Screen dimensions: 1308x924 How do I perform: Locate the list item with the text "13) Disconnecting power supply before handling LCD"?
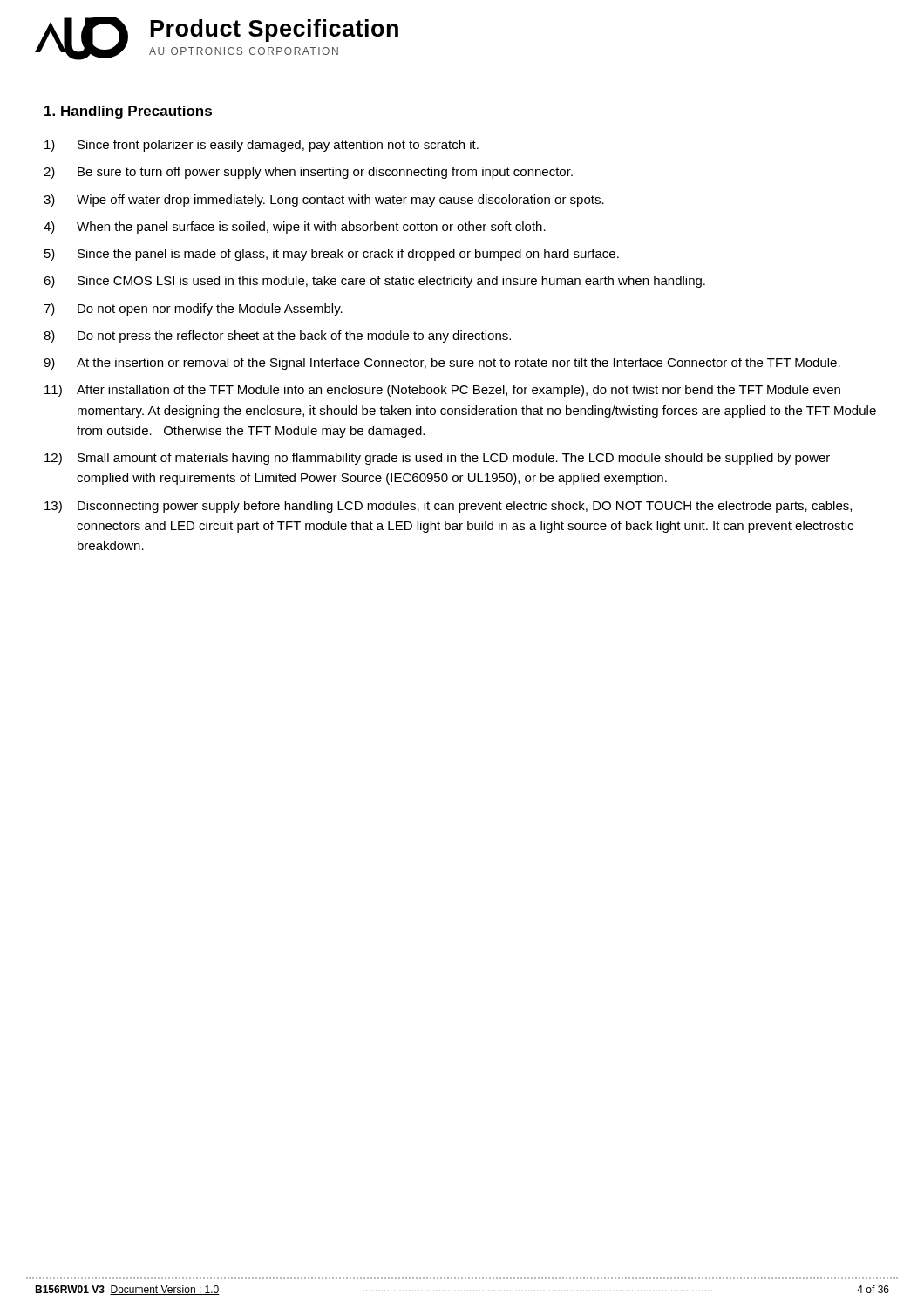462,525
